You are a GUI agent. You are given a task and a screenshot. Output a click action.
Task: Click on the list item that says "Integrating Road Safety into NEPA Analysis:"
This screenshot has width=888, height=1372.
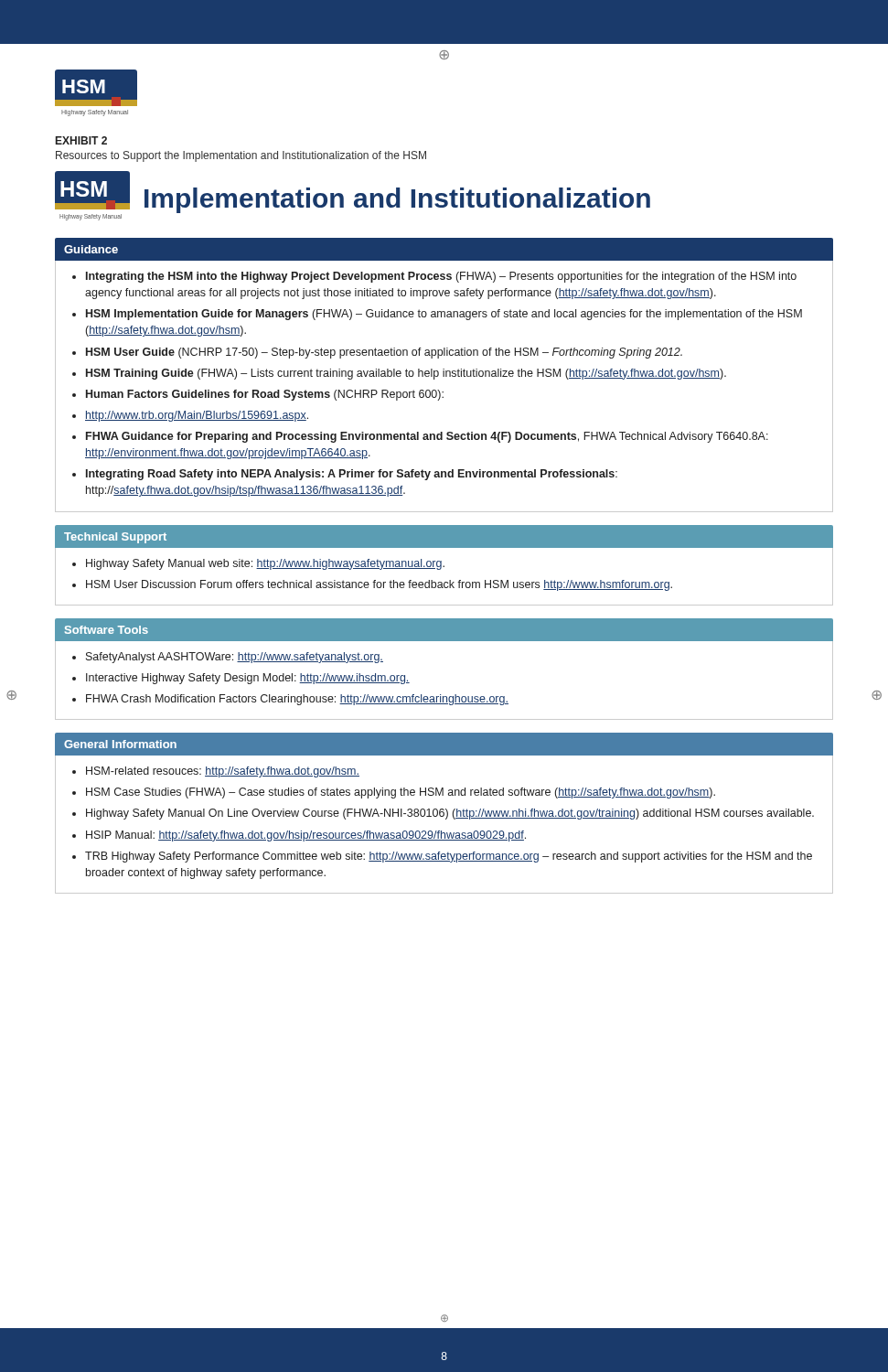(x=352, y=482)
